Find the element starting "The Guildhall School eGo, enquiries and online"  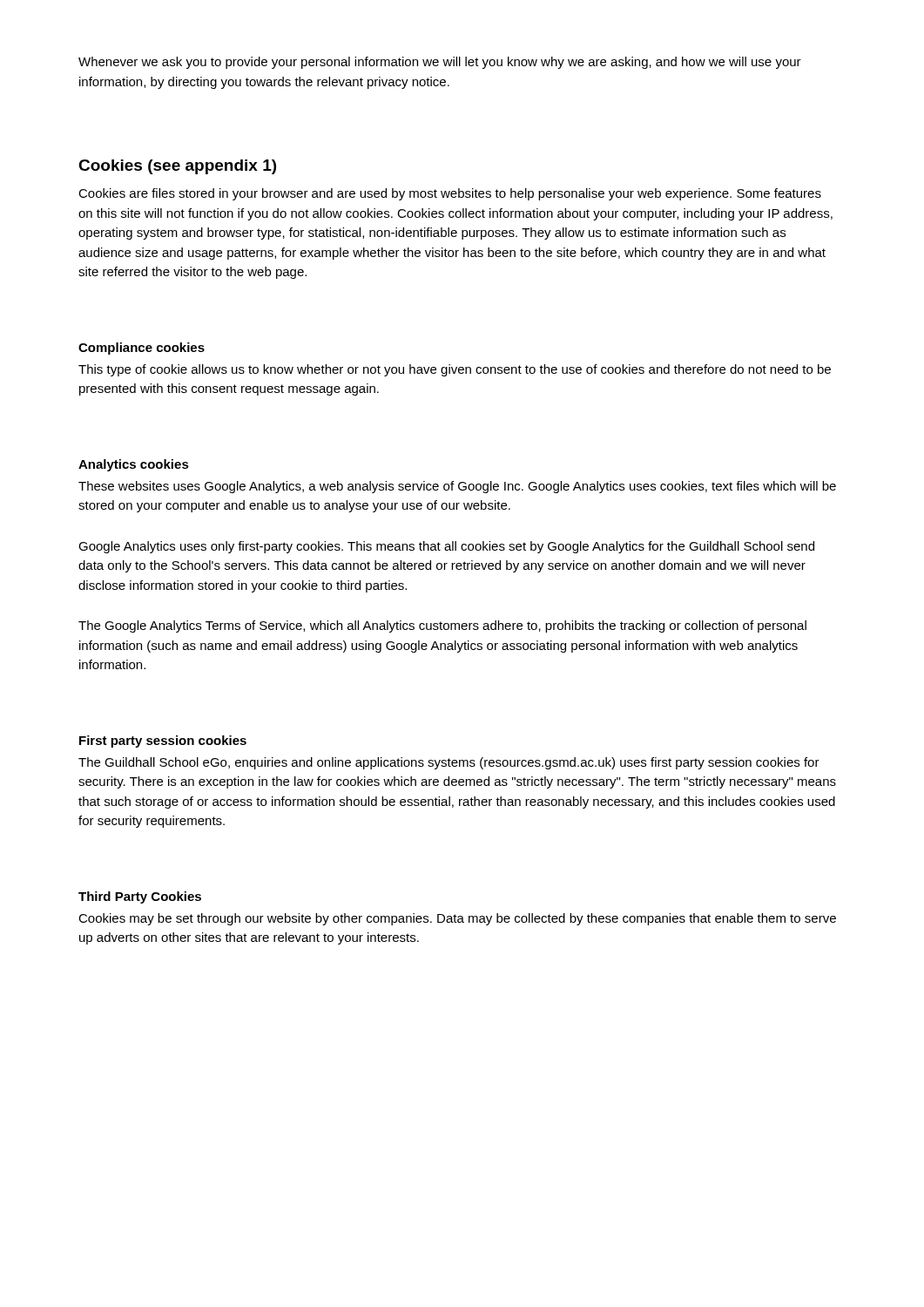click(458, 792)
